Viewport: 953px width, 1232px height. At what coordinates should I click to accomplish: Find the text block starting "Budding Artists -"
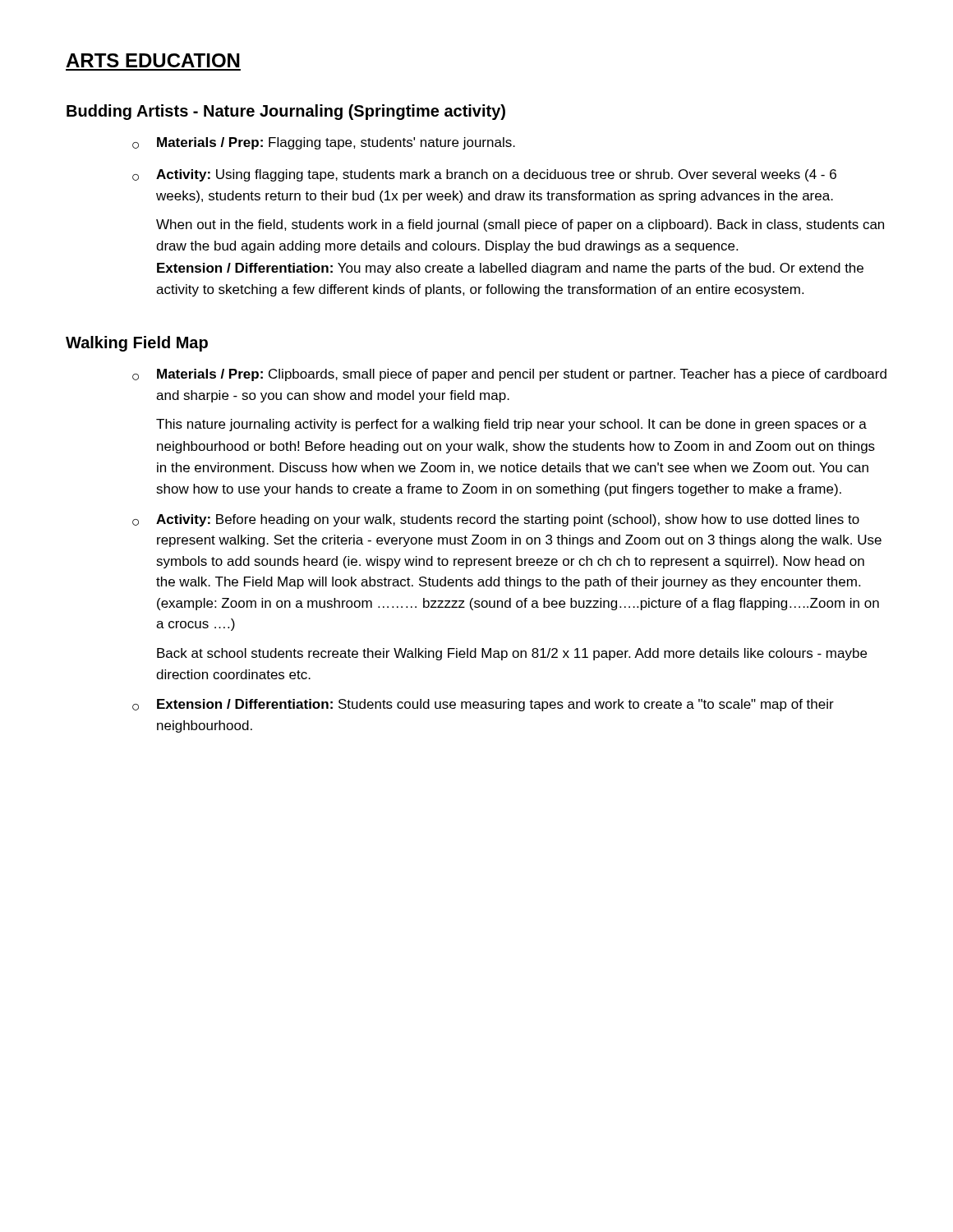286,111
